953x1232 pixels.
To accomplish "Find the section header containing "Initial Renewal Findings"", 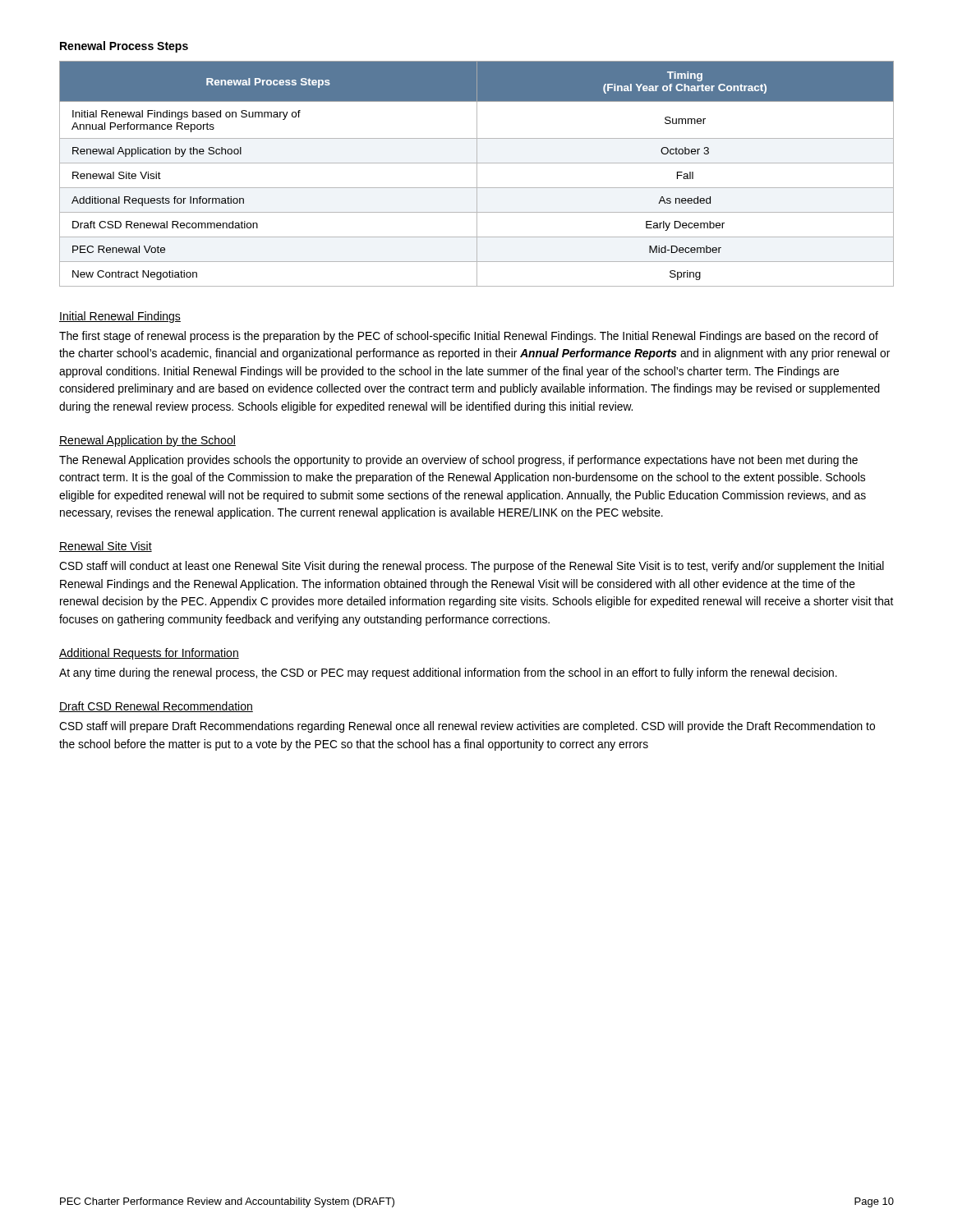I will [x=120, y=316].
